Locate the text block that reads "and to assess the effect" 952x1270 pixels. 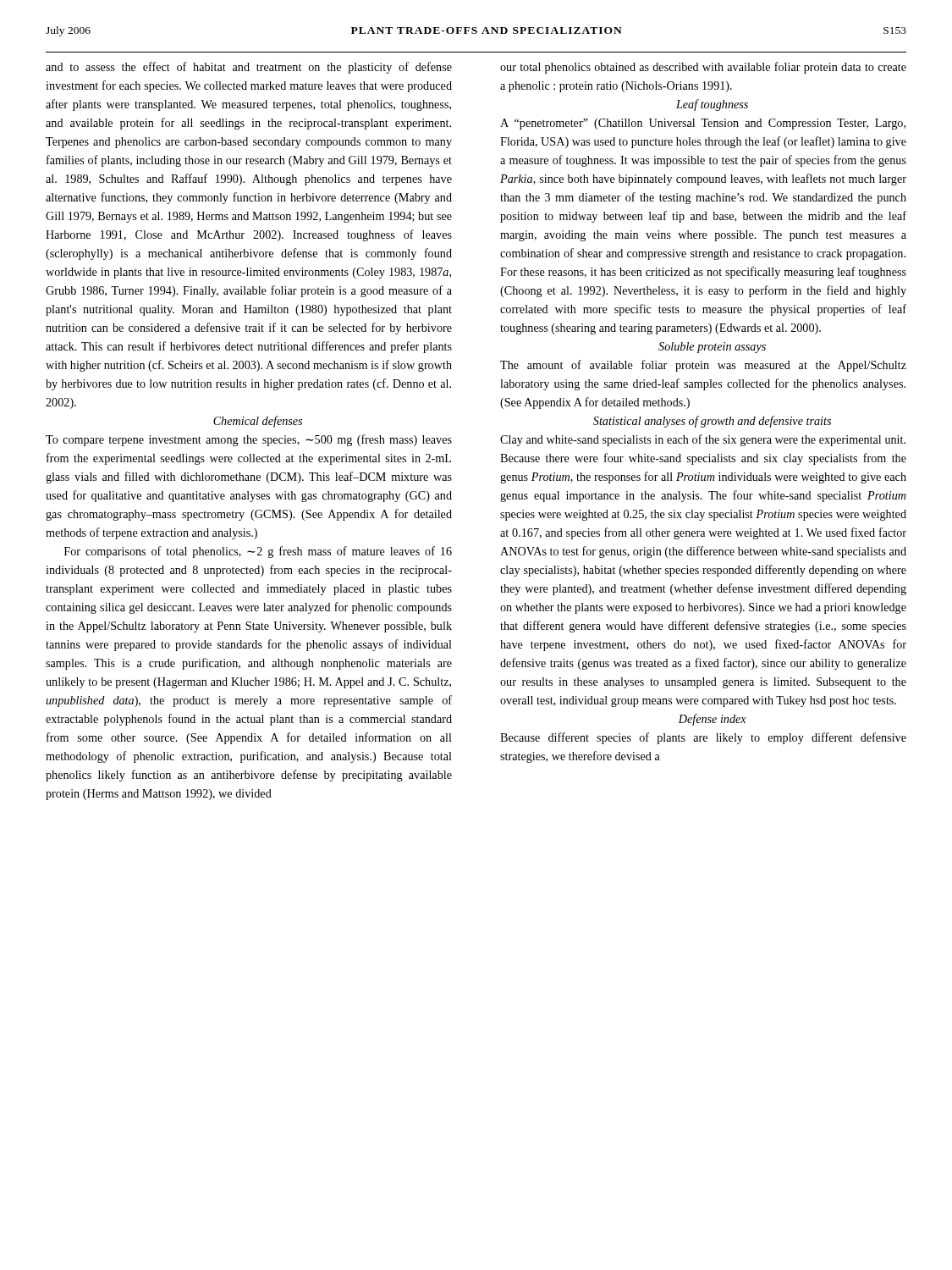249,235
